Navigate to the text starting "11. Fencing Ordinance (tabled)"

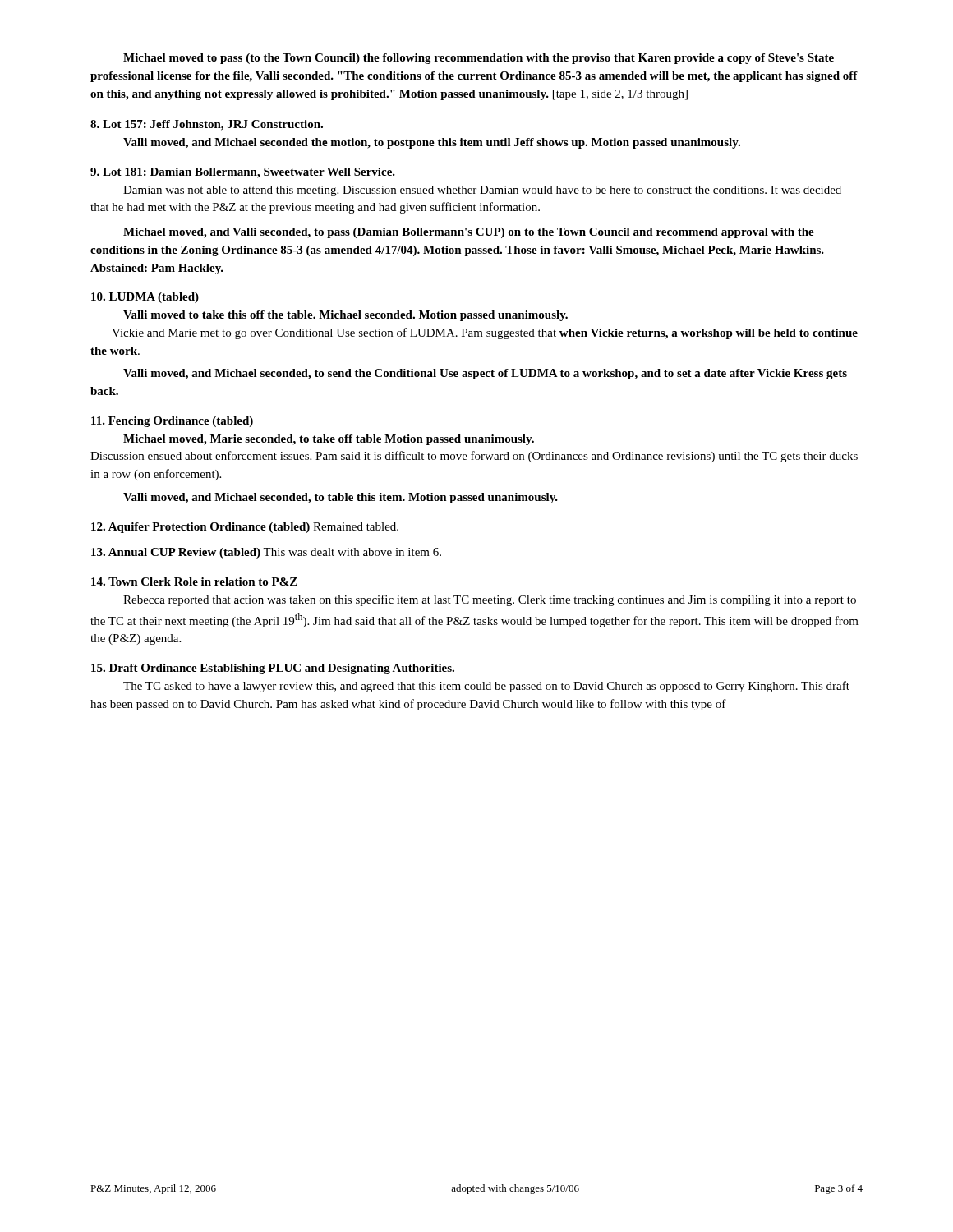[172, 422]
